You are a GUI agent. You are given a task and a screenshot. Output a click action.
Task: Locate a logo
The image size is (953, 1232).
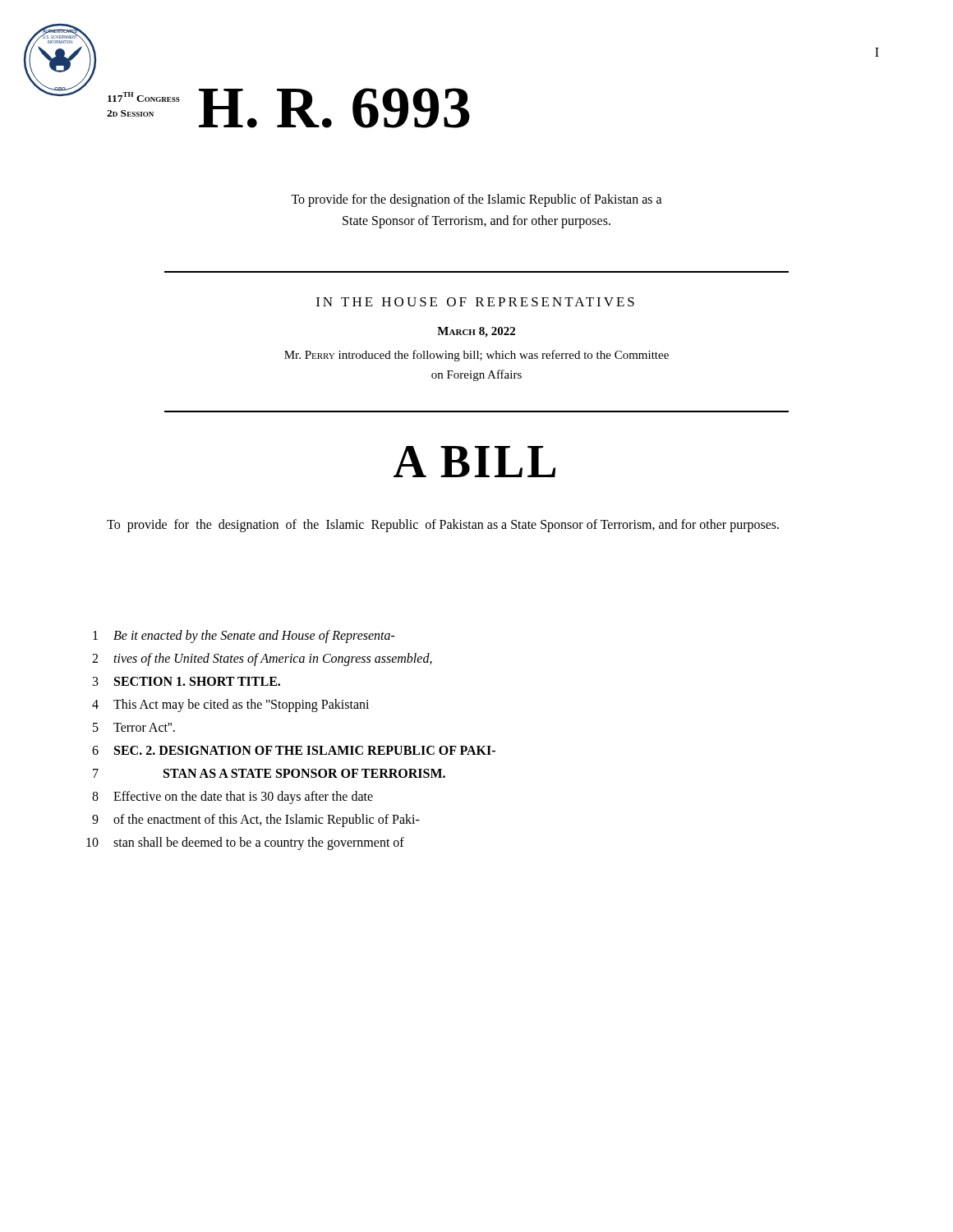click(60, 60)
